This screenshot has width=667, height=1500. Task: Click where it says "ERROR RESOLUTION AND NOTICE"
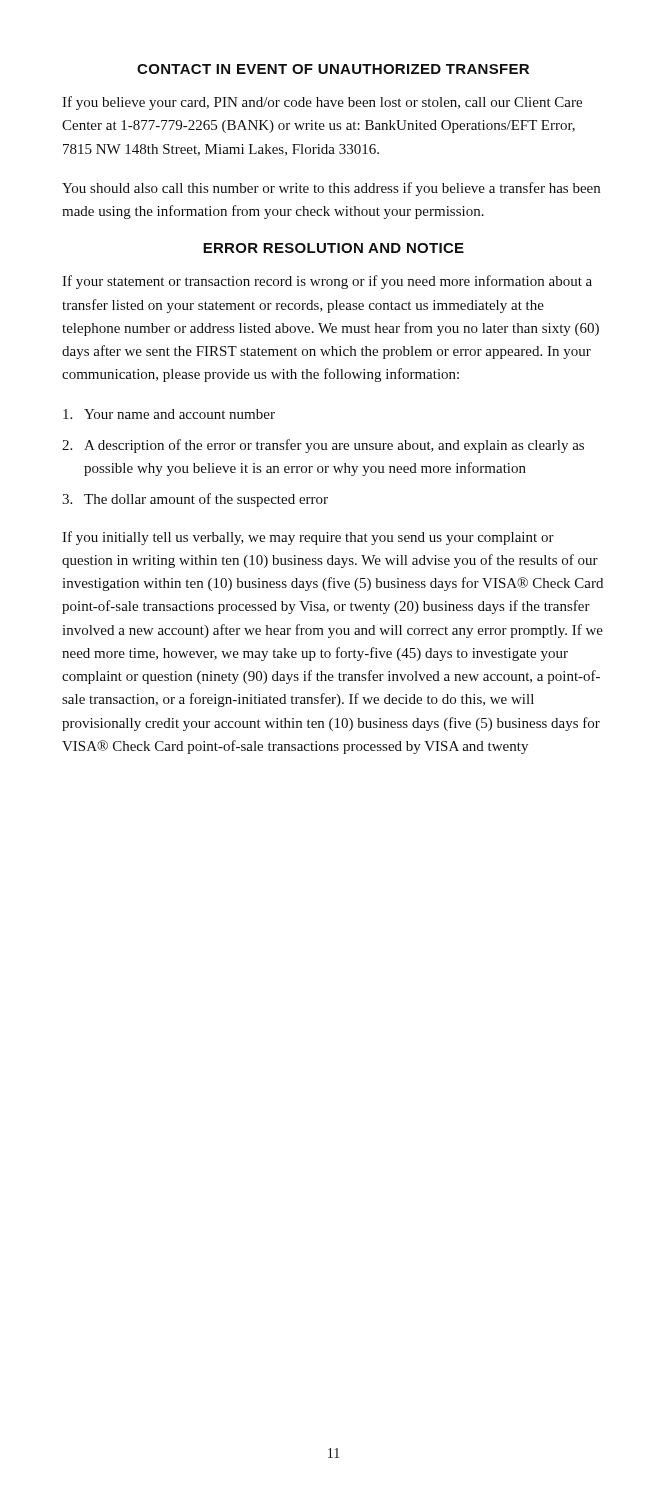coord(334,248)
